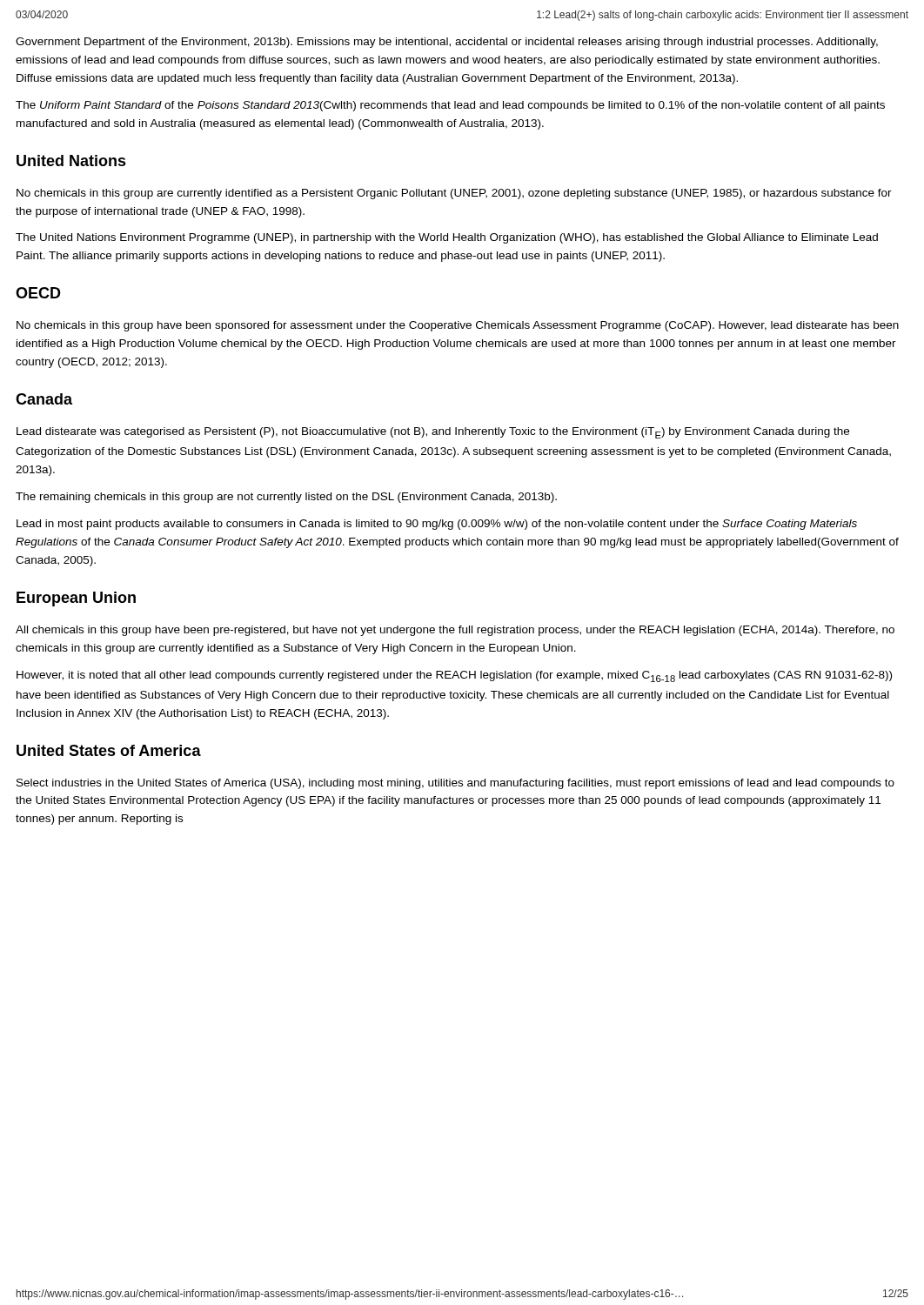
Task: Find the element starting "Lead distearate was categorised as"
Action: (462, 451)
